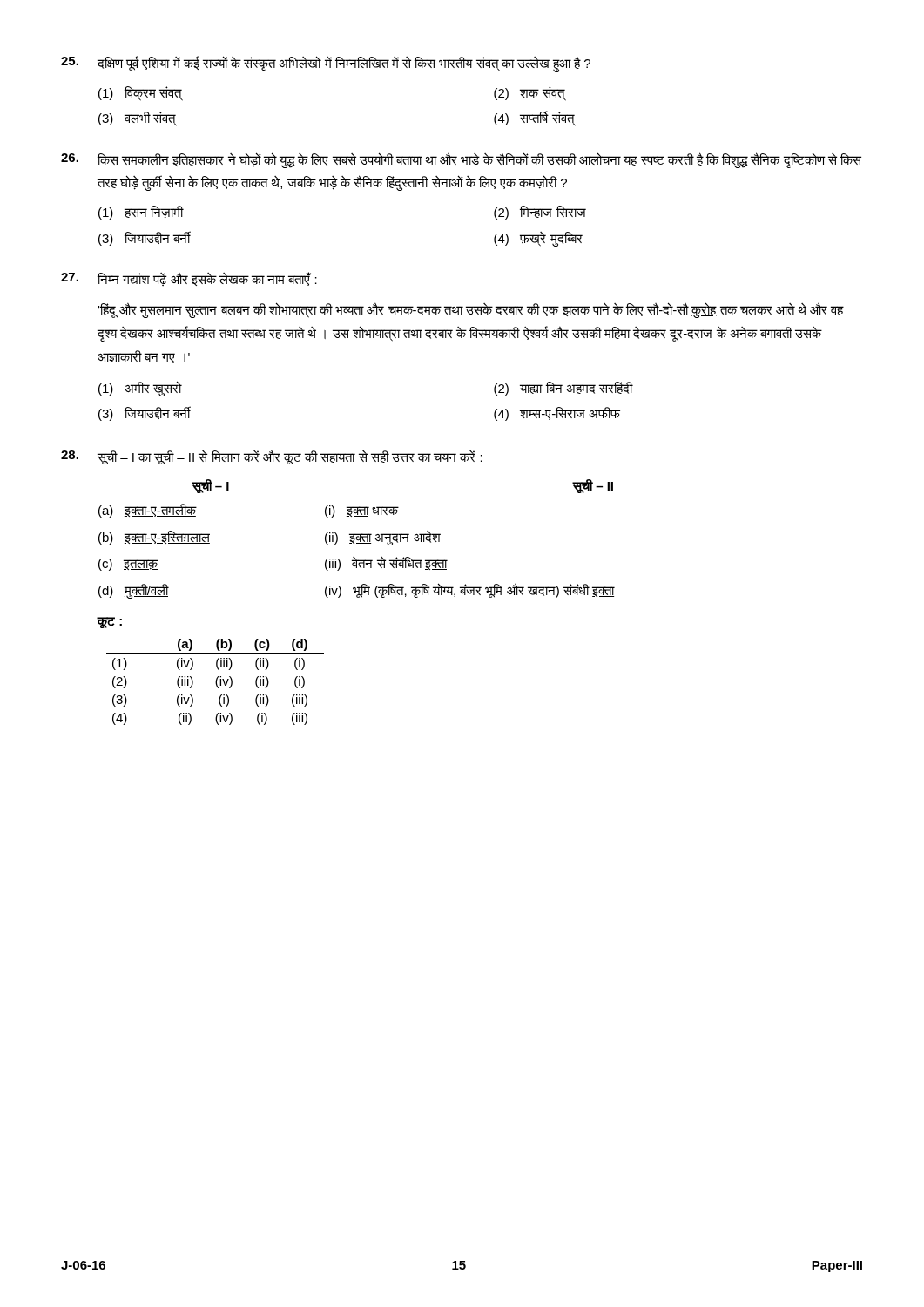924x1307 pixels.
Task: Locate the table with the text "(a) इक्ता-ए-तमलीक (i) इक्ता धारक"
Action: pos(480,550)
